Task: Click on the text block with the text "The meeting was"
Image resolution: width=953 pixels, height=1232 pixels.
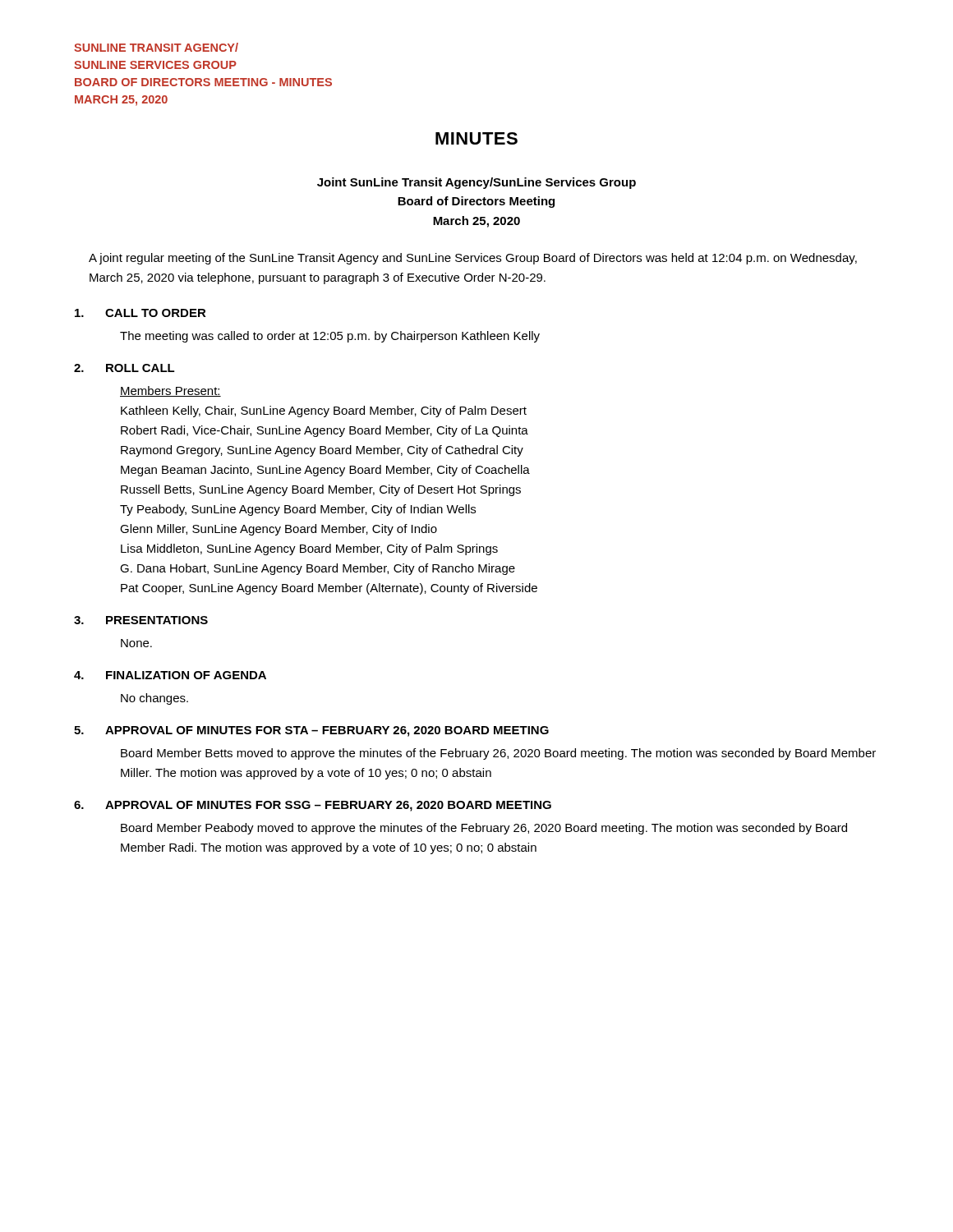Action: click(x=330, y=335)
